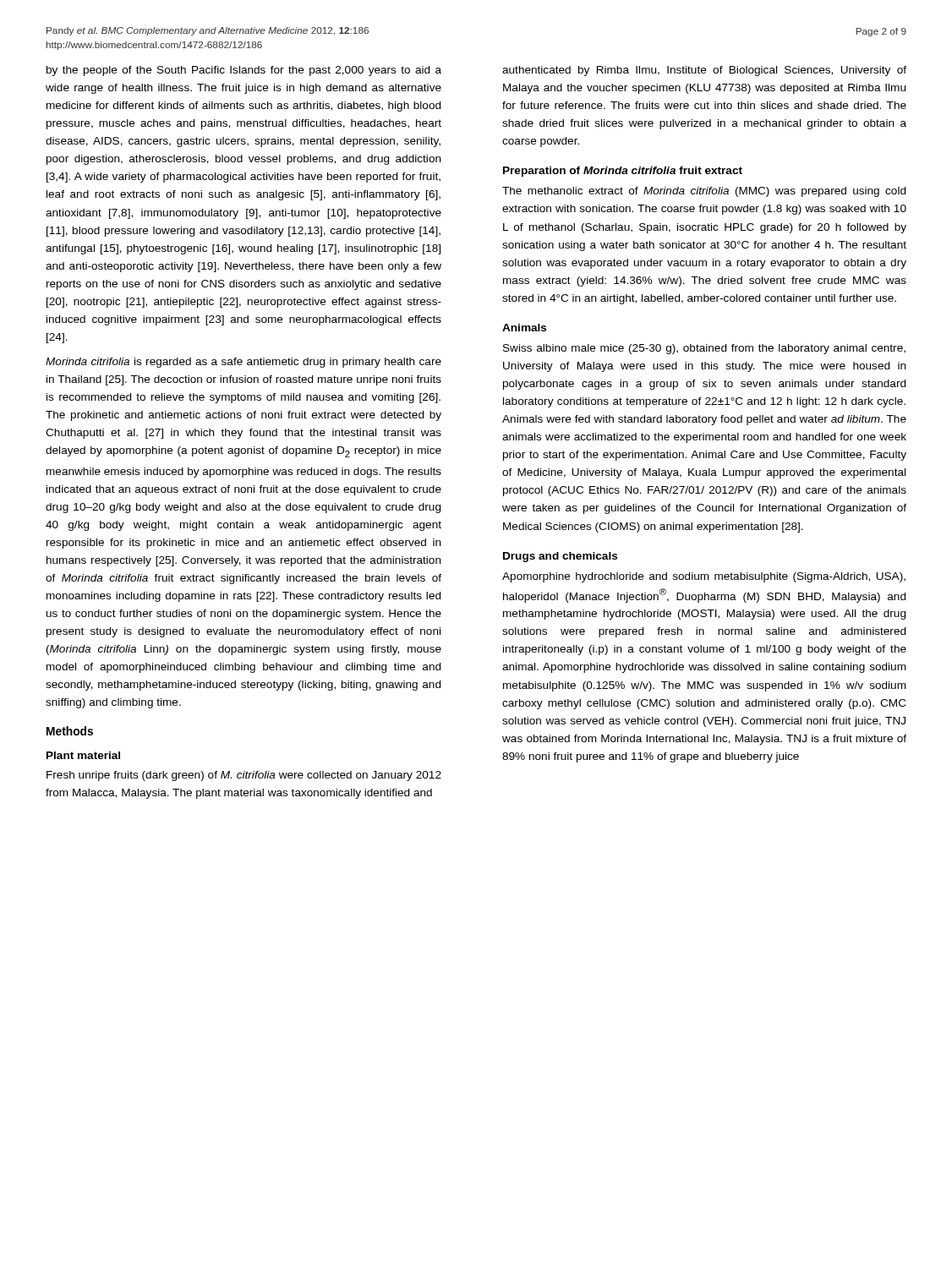This screenshot has height=1268, width=952.
Task: Point to the block beginning "Fresh unripe fruits (dark green) of M. citrifolia"
Action: 244,784
